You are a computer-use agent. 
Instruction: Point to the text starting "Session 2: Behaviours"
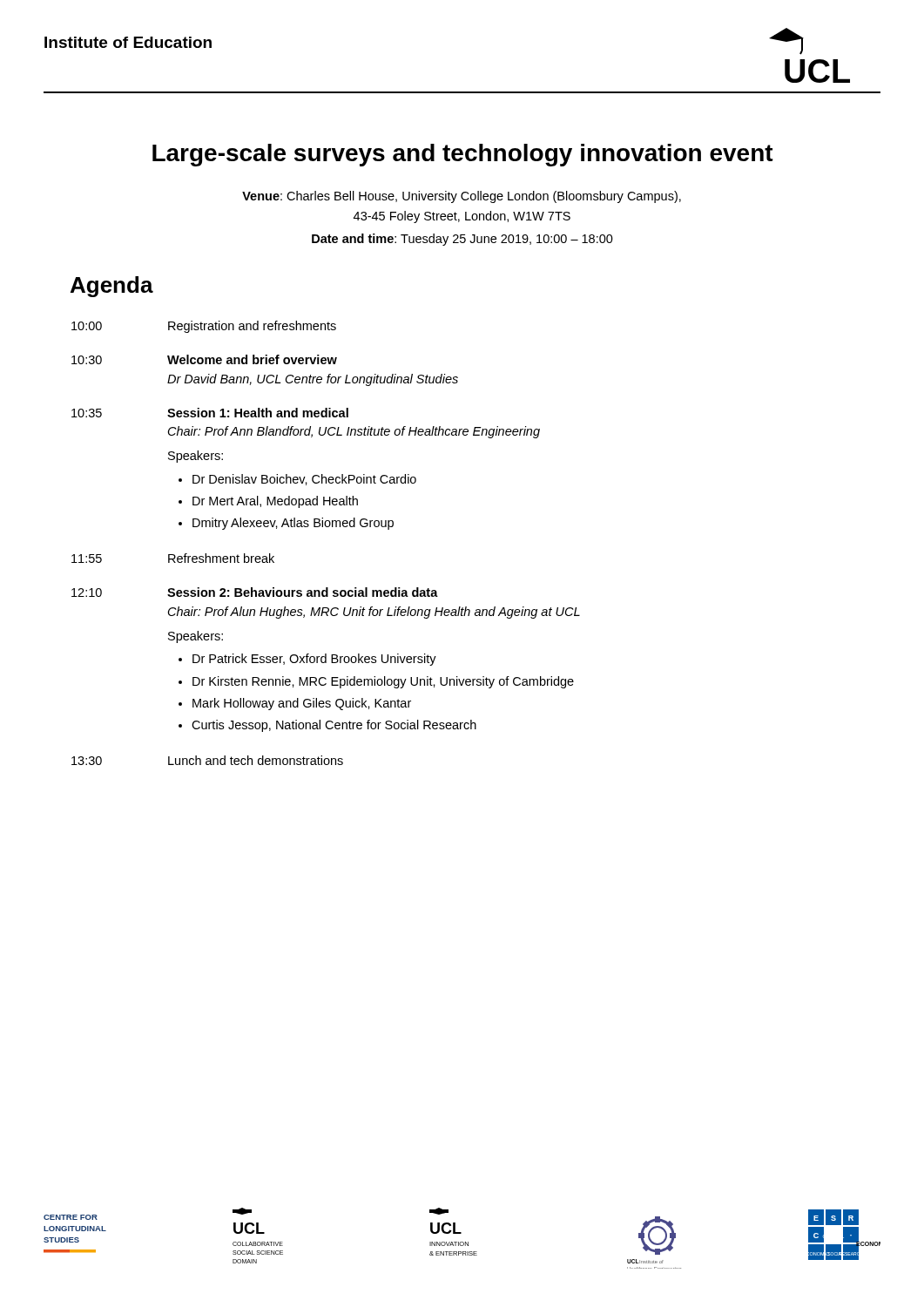(x=303, y=592)
